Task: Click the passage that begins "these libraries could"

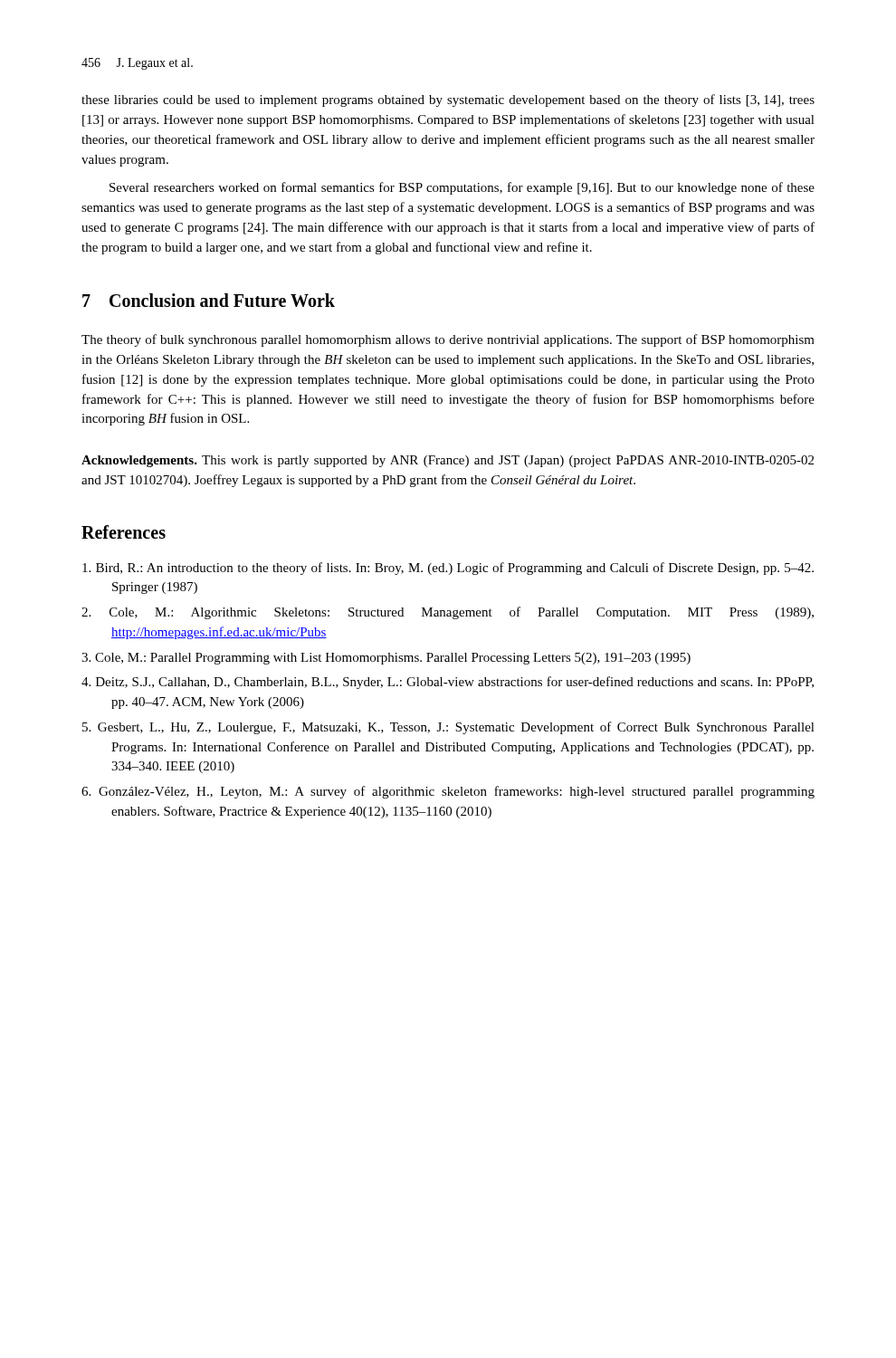Action: [x=448, y=130]
